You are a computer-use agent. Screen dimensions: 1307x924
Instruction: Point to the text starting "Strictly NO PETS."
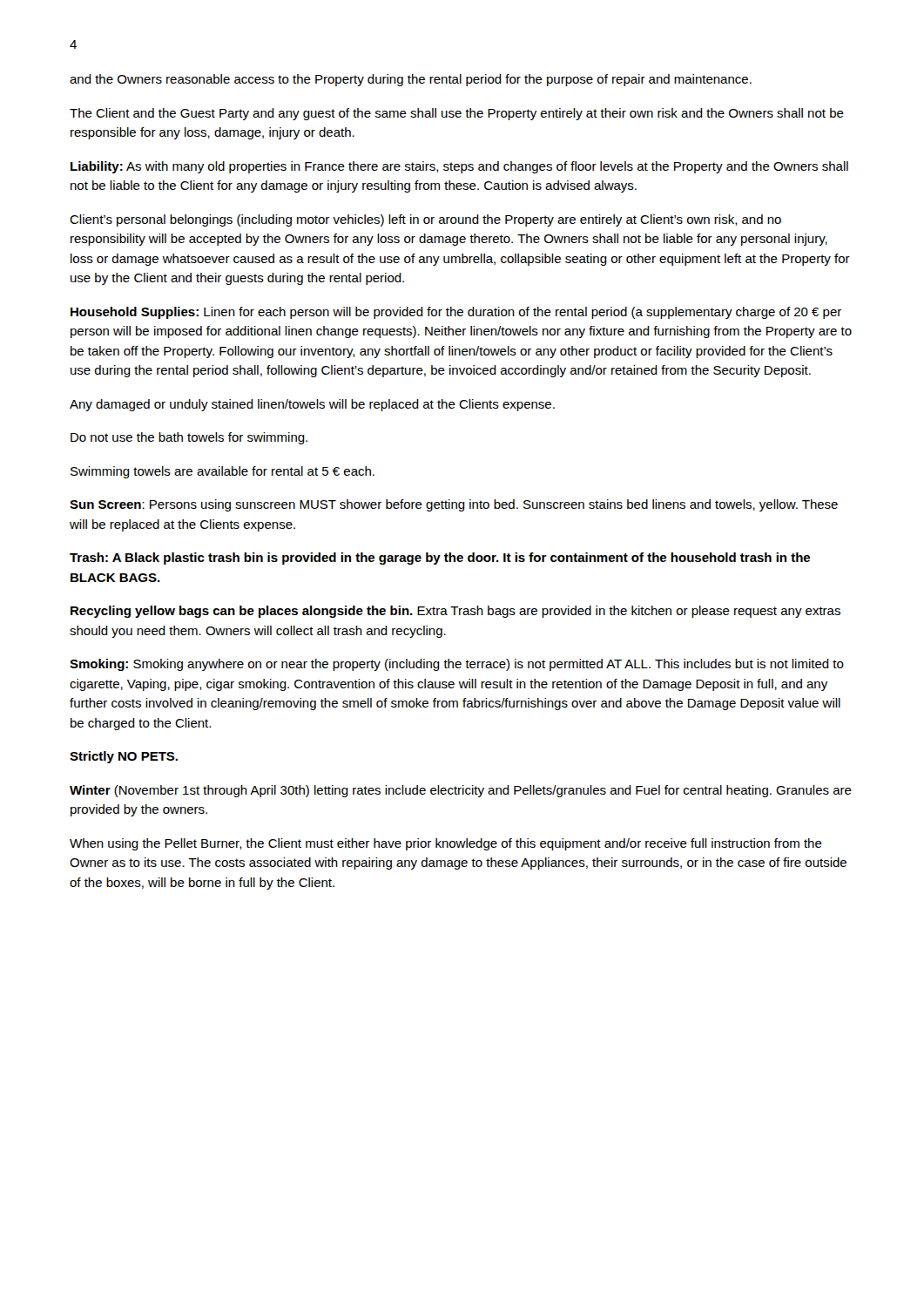124,756
